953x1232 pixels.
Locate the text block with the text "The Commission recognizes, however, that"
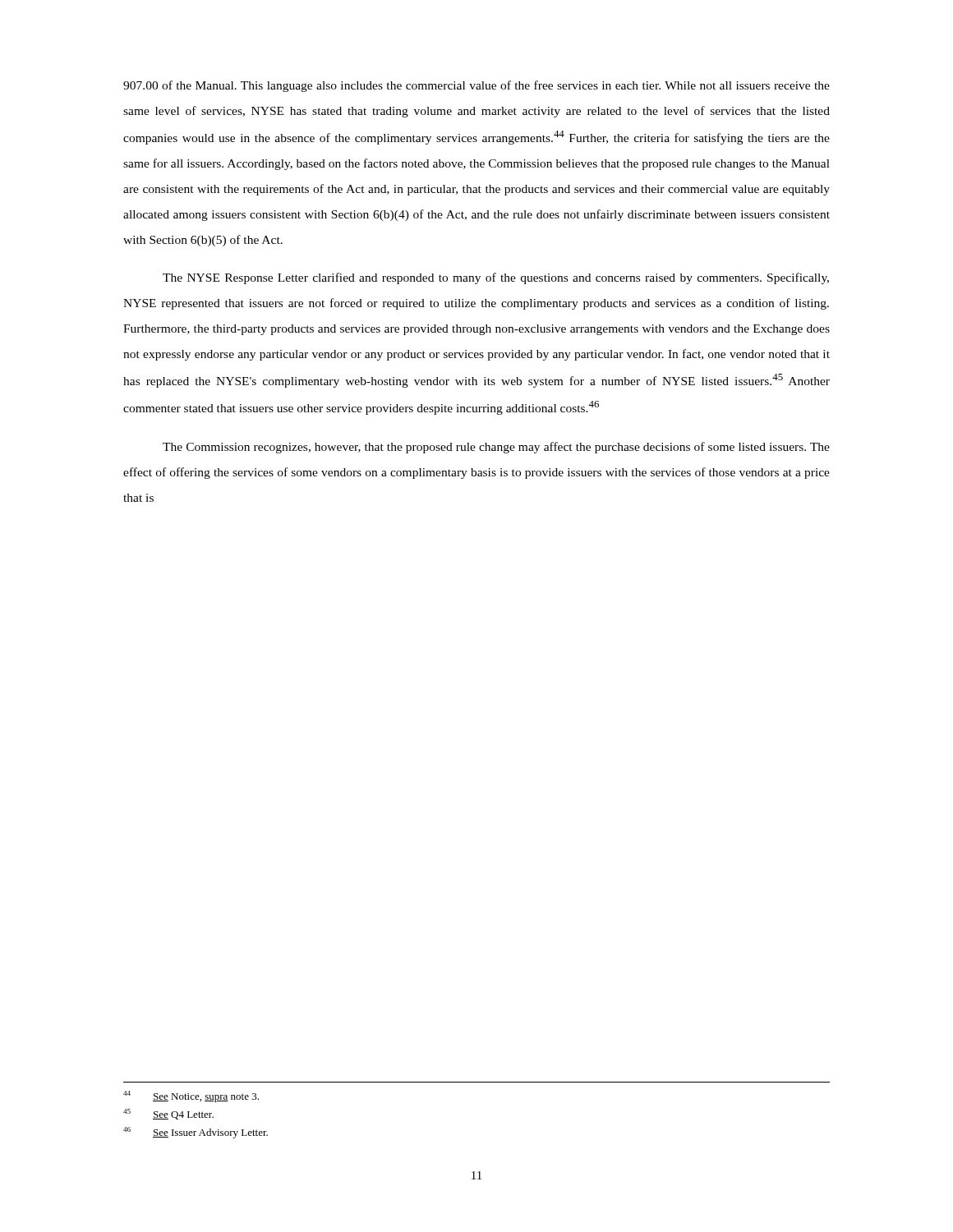click(x=476, y=472)
